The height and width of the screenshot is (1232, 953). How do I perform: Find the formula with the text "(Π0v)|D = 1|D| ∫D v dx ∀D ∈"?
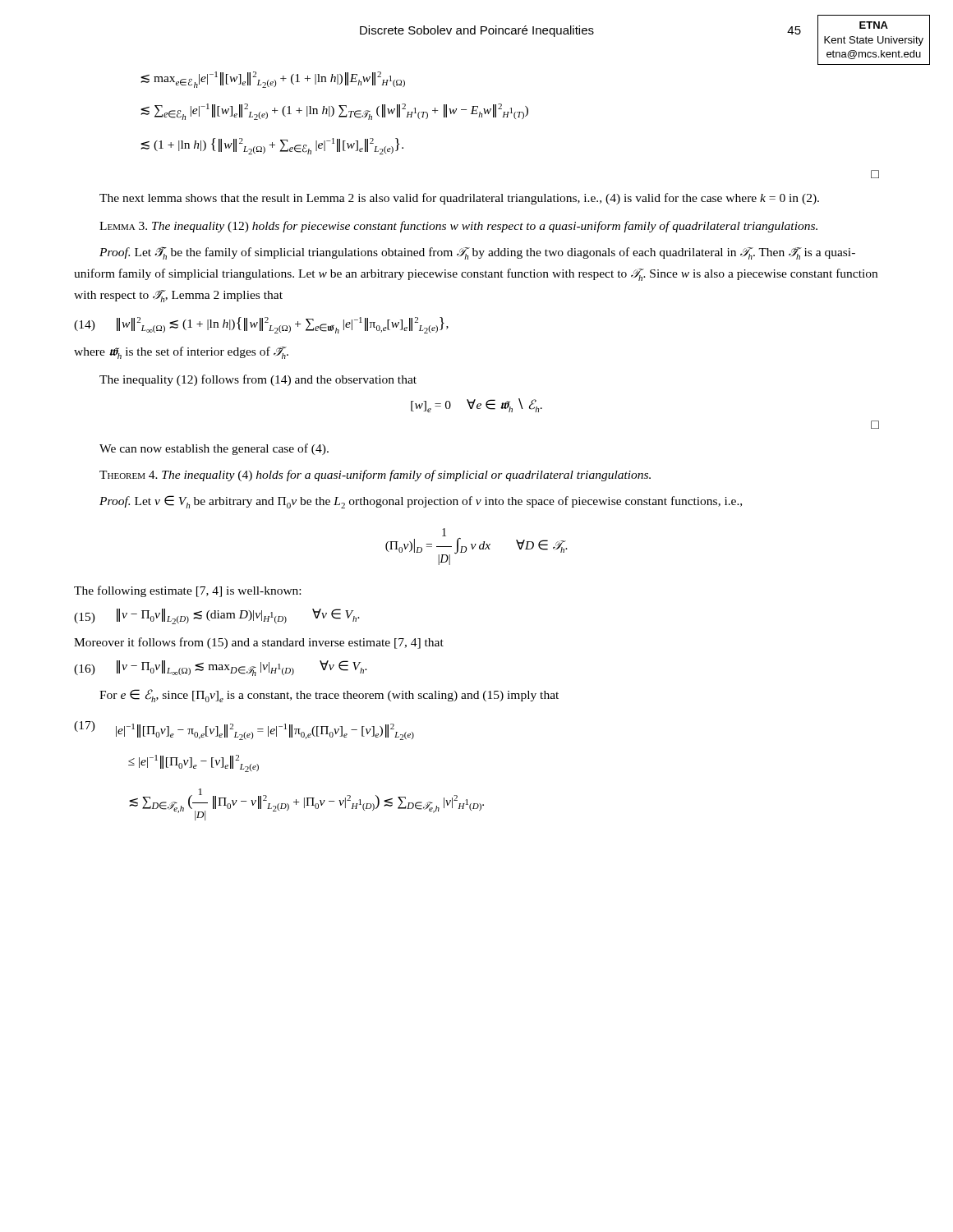(x=476, y=547)
